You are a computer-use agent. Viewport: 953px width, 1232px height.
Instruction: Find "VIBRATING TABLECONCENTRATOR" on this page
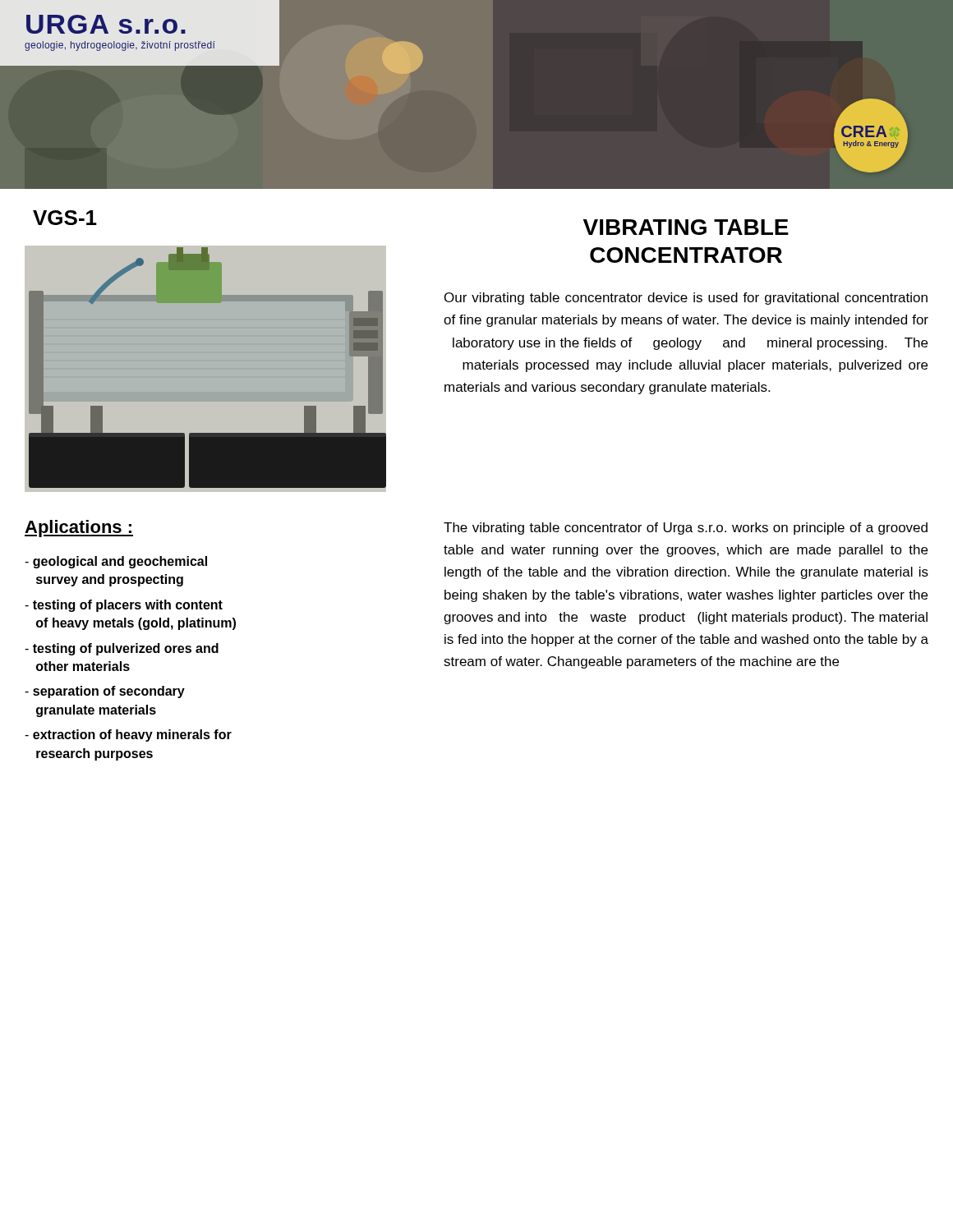pyautogui.click(x=686, y=241)
